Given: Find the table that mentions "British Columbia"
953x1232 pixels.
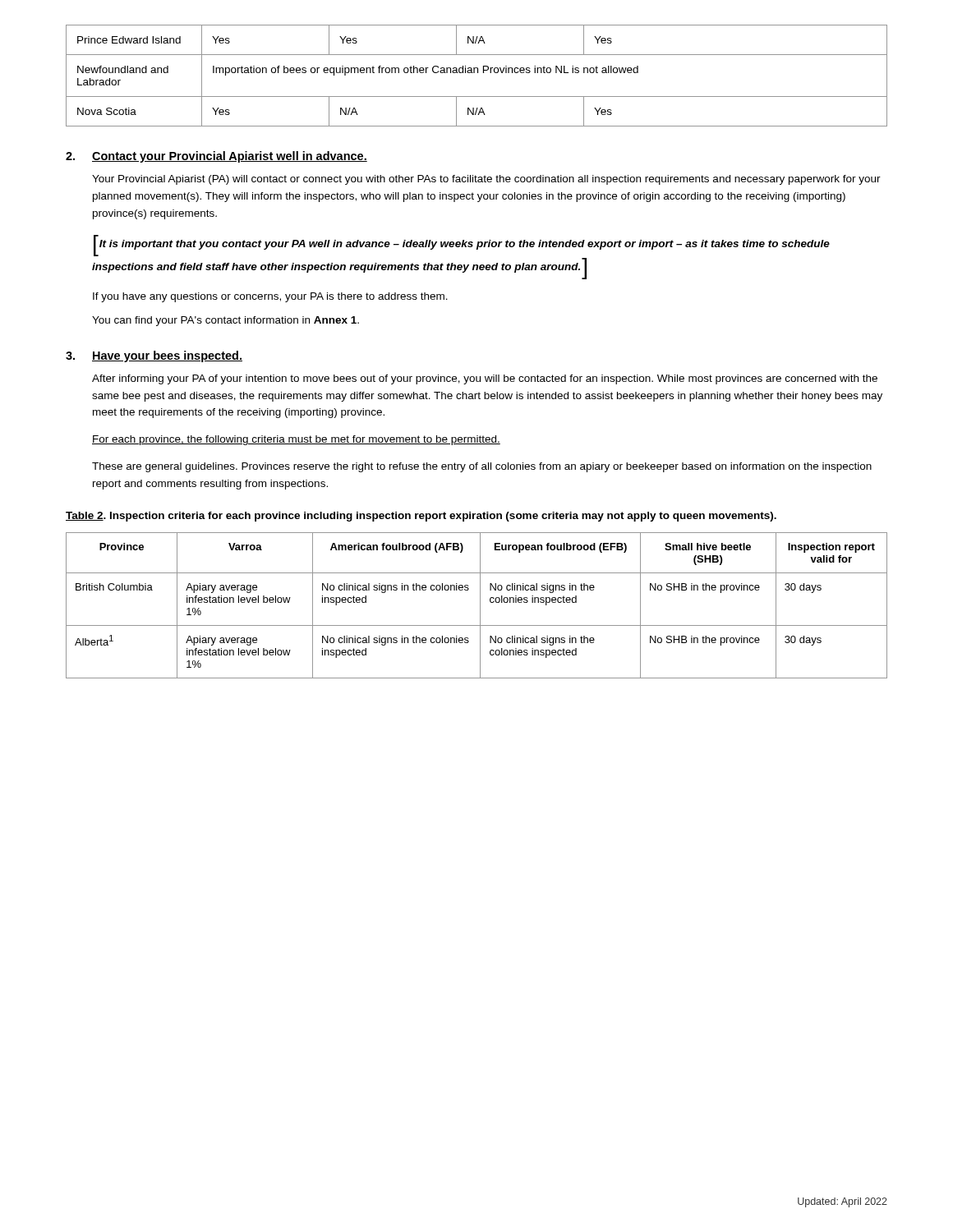Looking at the screenshot, I should click(476, 606).
